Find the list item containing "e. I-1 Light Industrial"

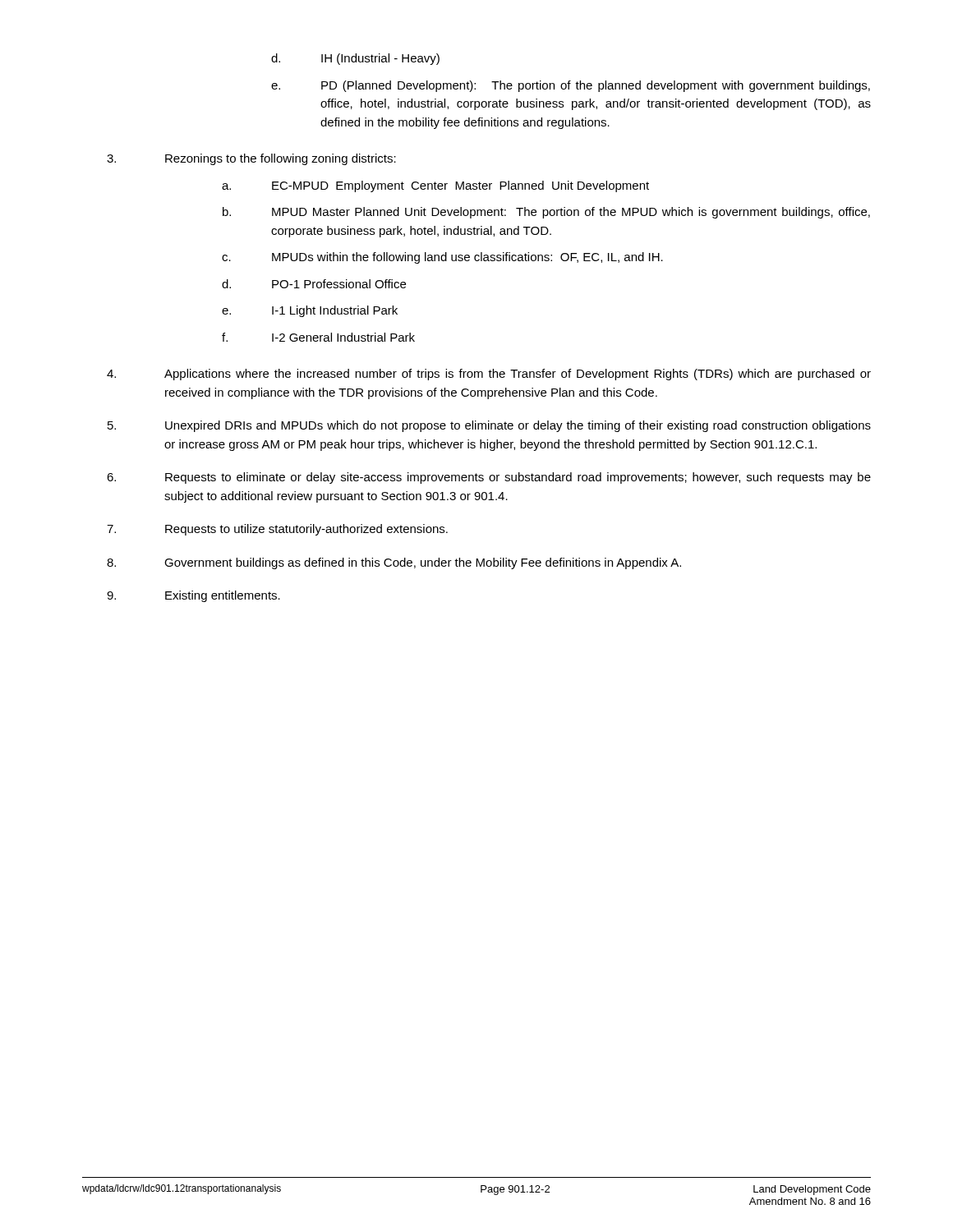pyautogui.click(x=310, y=311)
